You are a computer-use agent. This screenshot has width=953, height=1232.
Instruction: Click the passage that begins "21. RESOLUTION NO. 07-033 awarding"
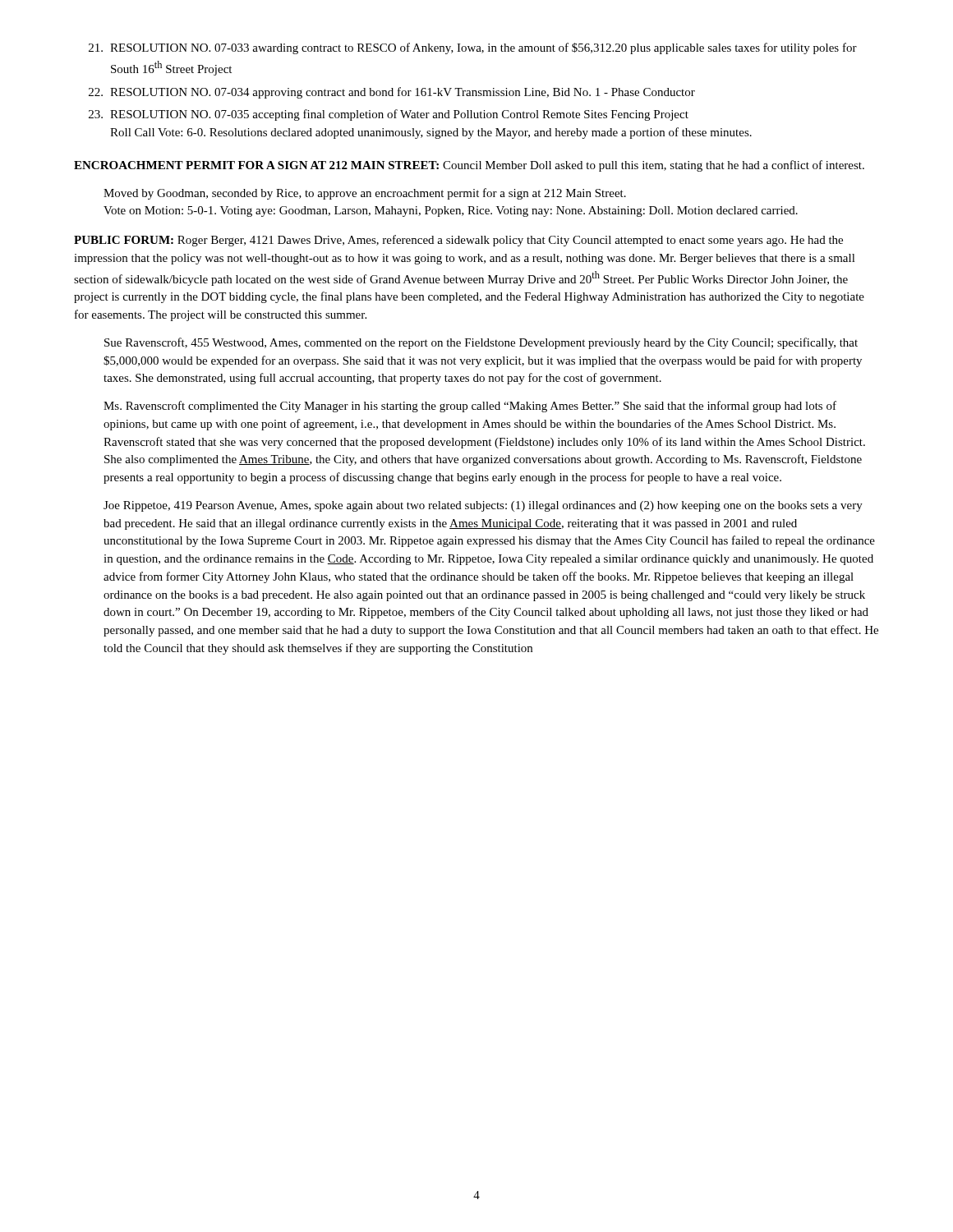[476, 59]
